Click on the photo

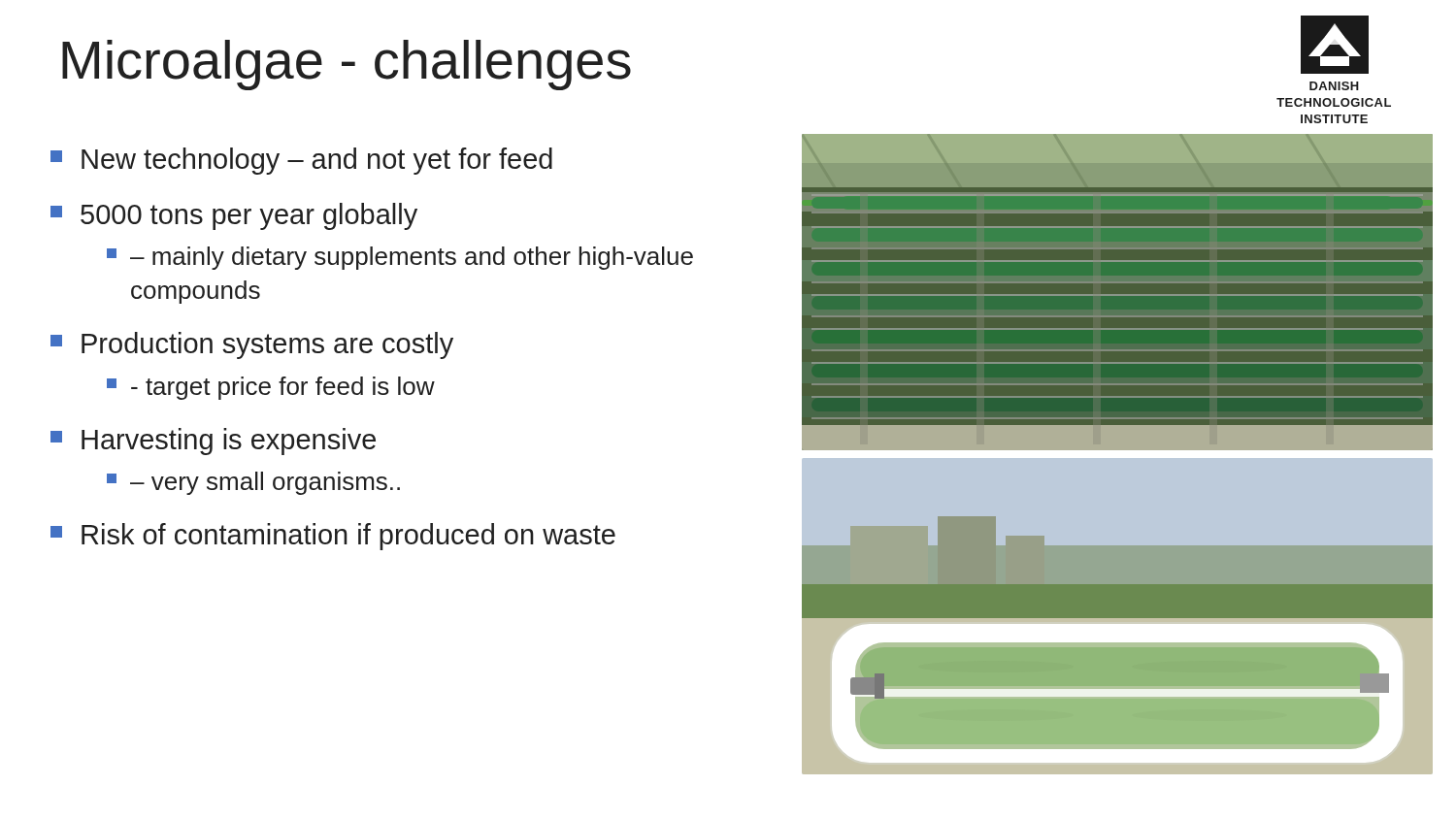(x=1117, y=454)
